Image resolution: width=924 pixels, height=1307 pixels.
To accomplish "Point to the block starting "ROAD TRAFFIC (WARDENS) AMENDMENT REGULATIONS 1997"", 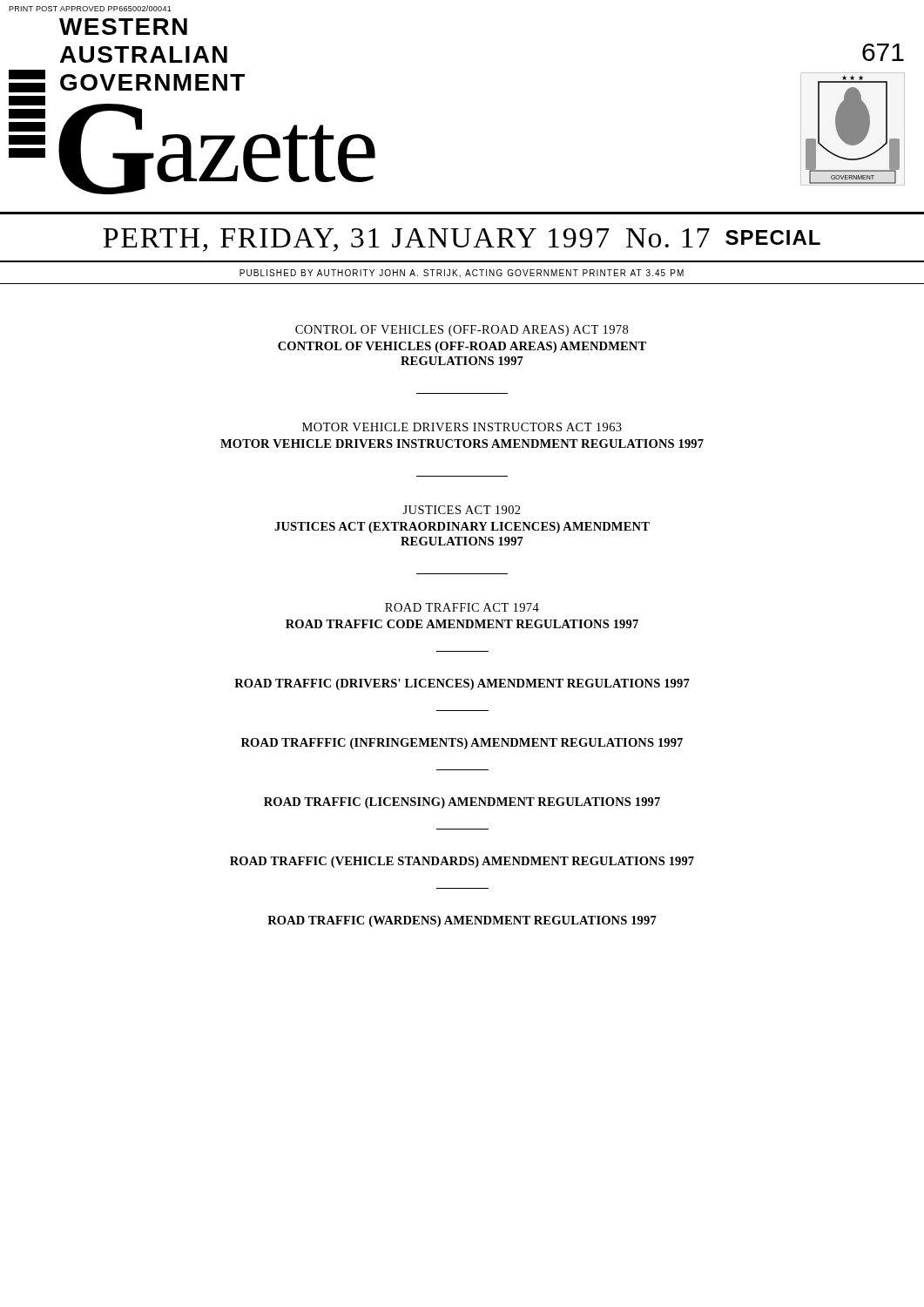I will (462, 920).
